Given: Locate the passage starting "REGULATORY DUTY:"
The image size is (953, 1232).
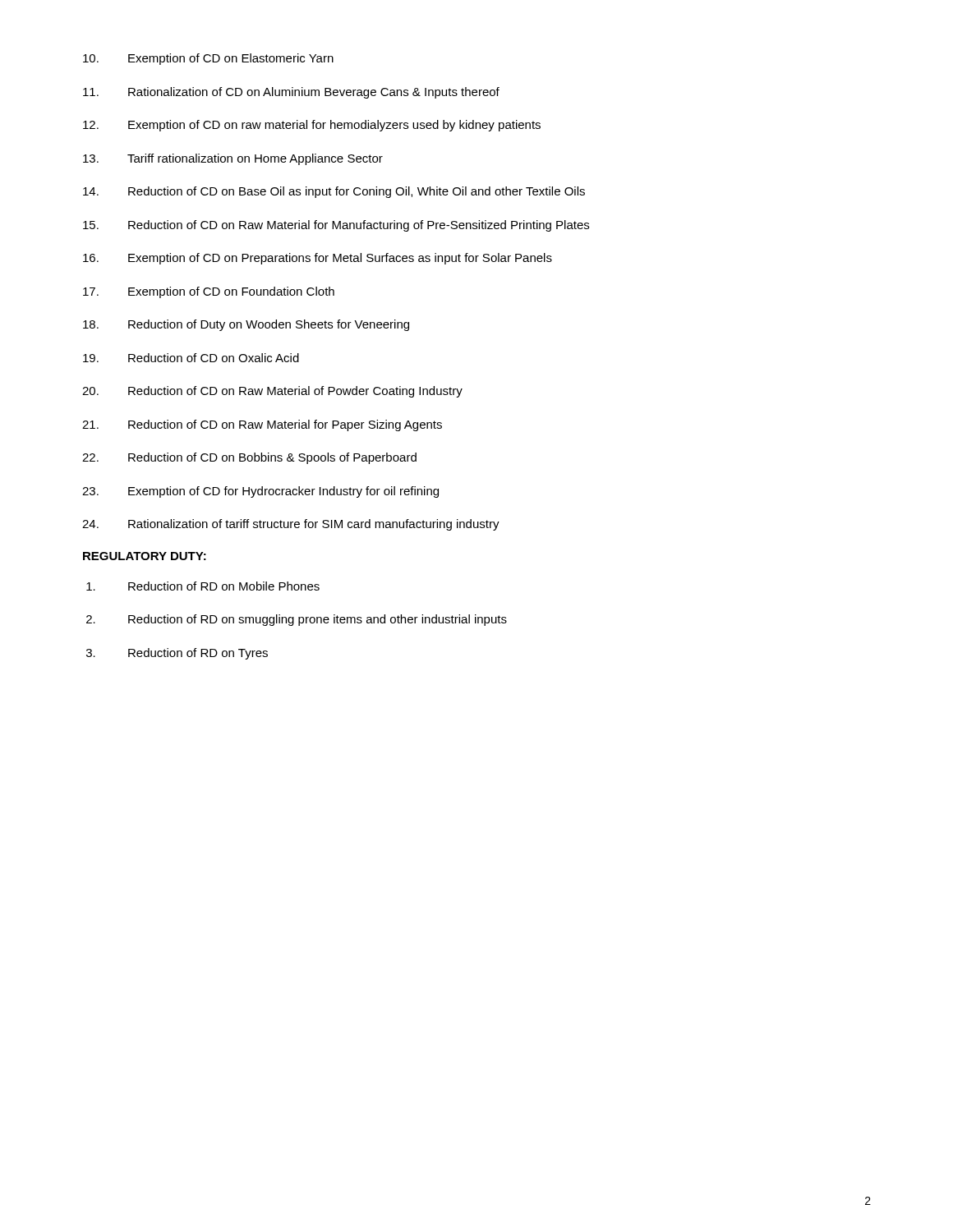Looking at the screenshot, I should pos(144,555).
